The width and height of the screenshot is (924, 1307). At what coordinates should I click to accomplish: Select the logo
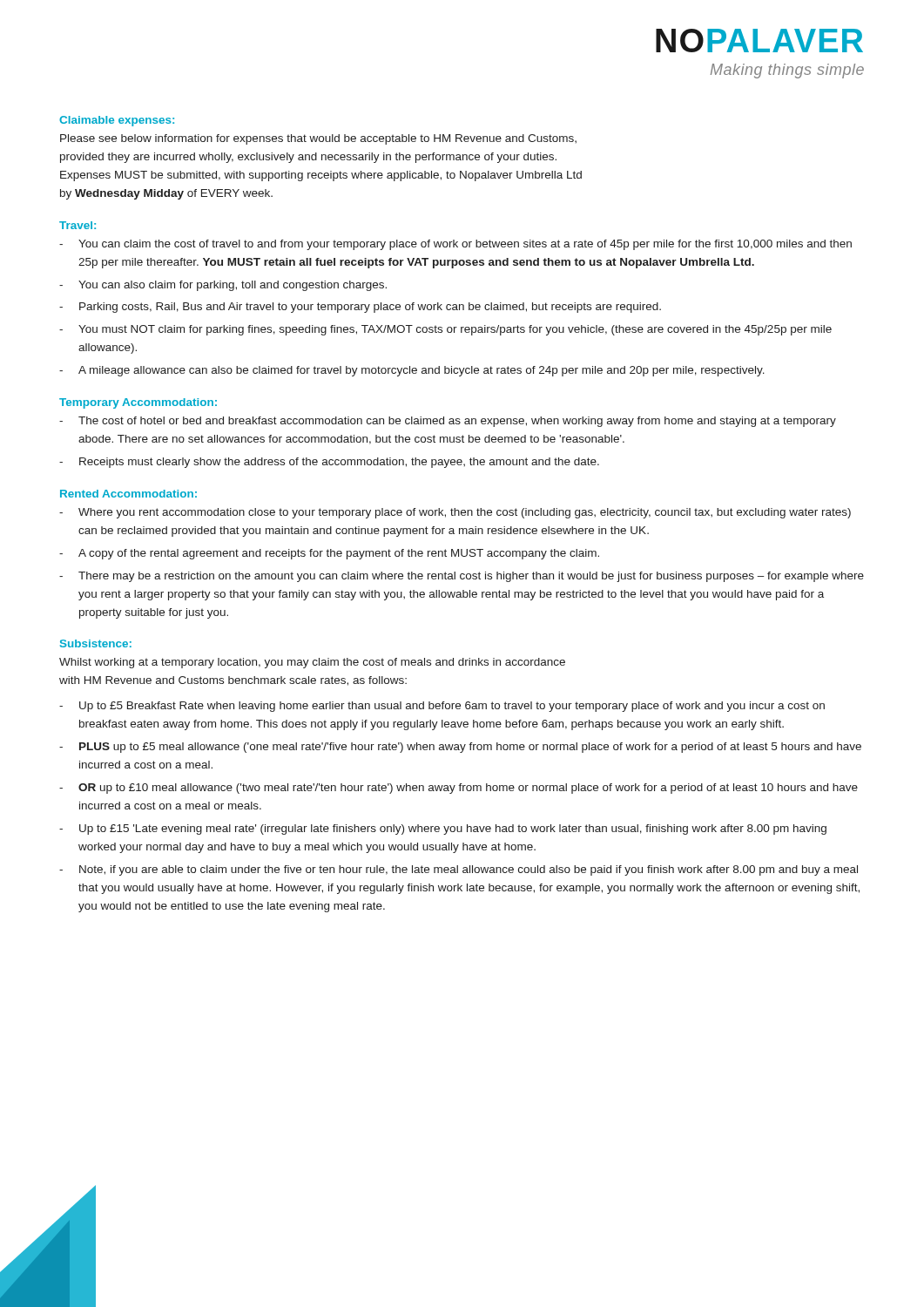[759, 52]
